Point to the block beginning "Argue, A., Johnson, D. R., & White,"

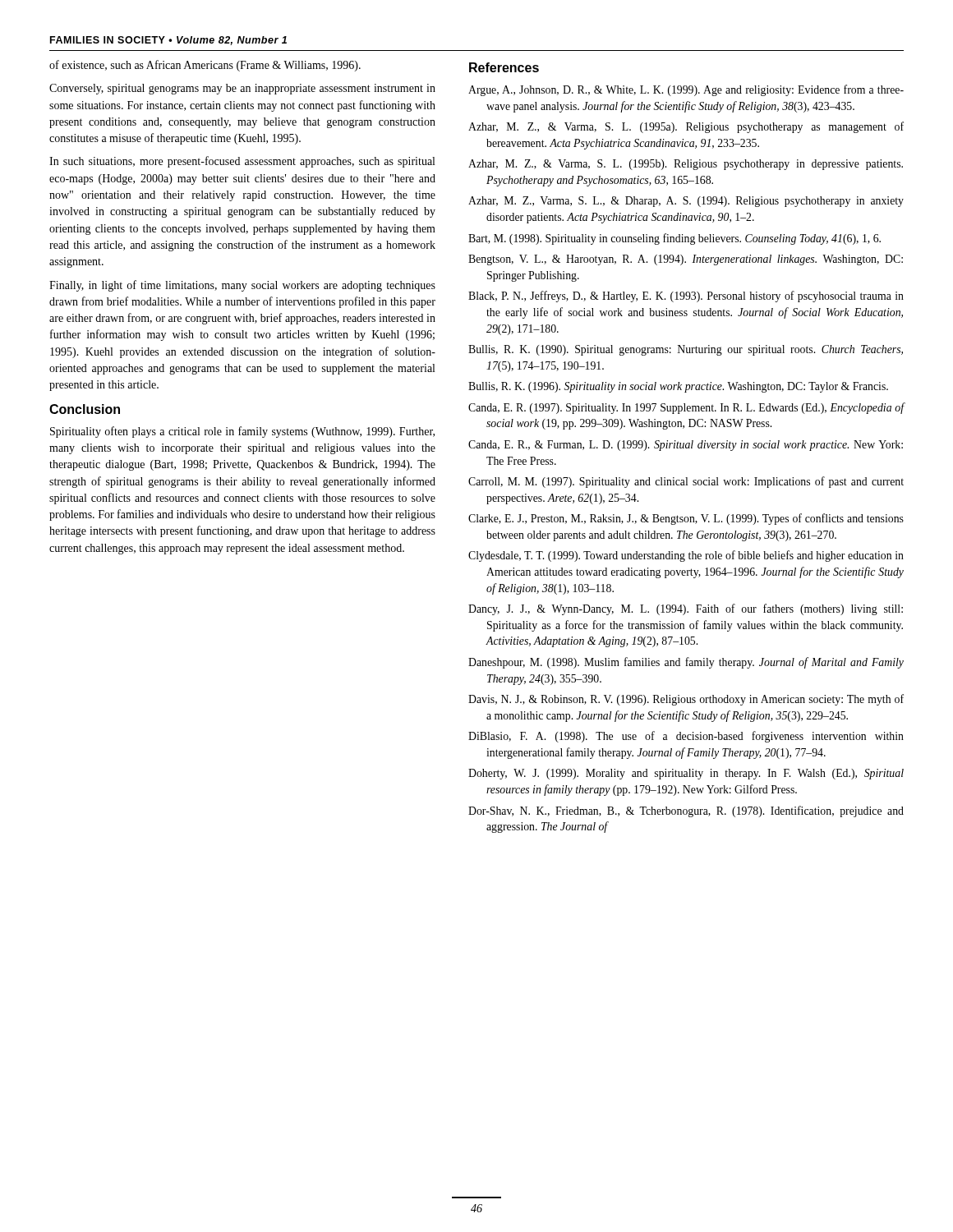coord(686,98)
